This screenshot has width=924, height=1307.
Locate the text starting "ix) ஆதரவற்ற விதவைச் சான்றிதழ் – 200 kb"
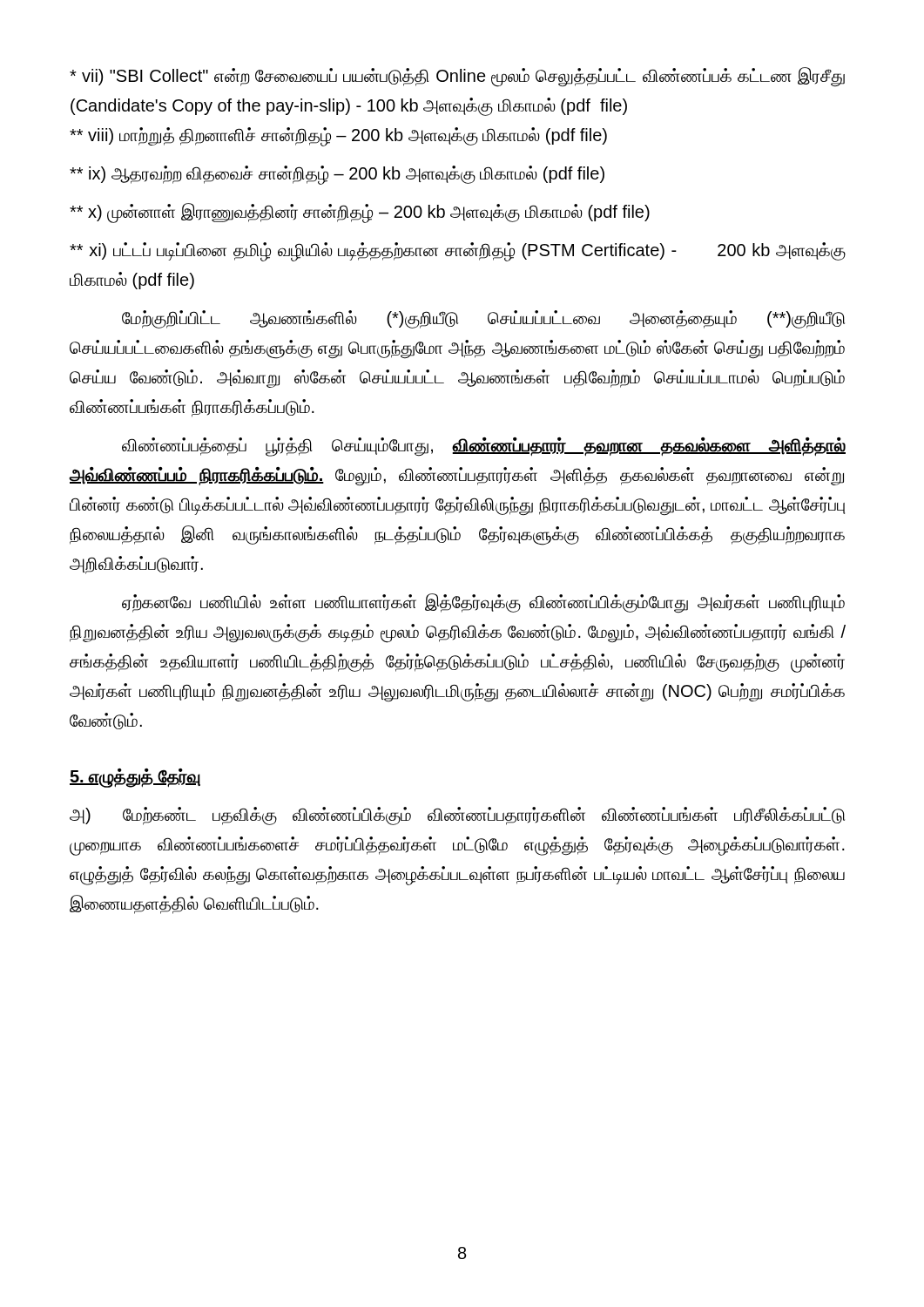tap(458, 173)
